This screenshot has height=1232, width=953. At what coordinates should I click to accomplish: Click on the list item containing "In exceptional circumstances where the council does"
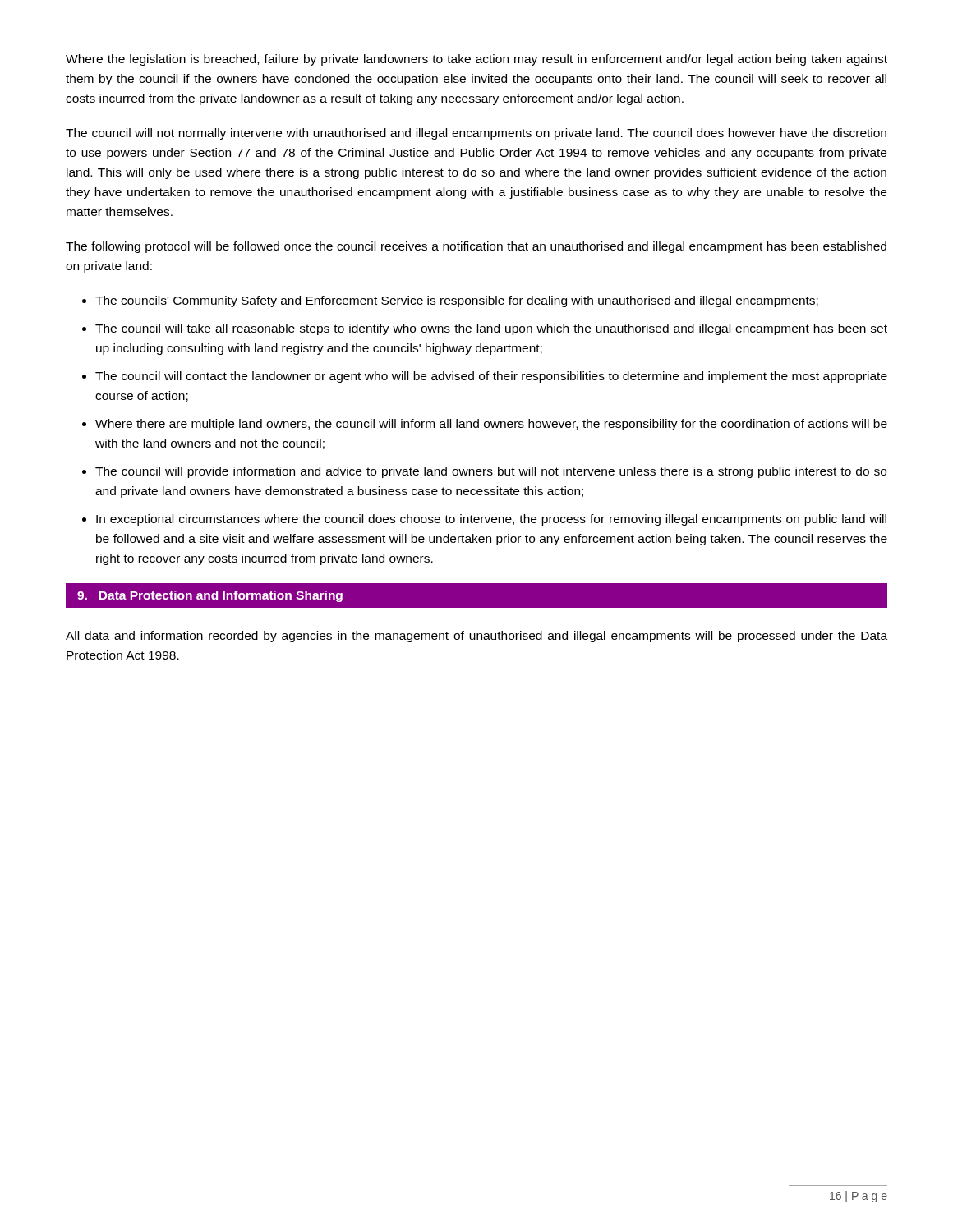pos(491,539)
